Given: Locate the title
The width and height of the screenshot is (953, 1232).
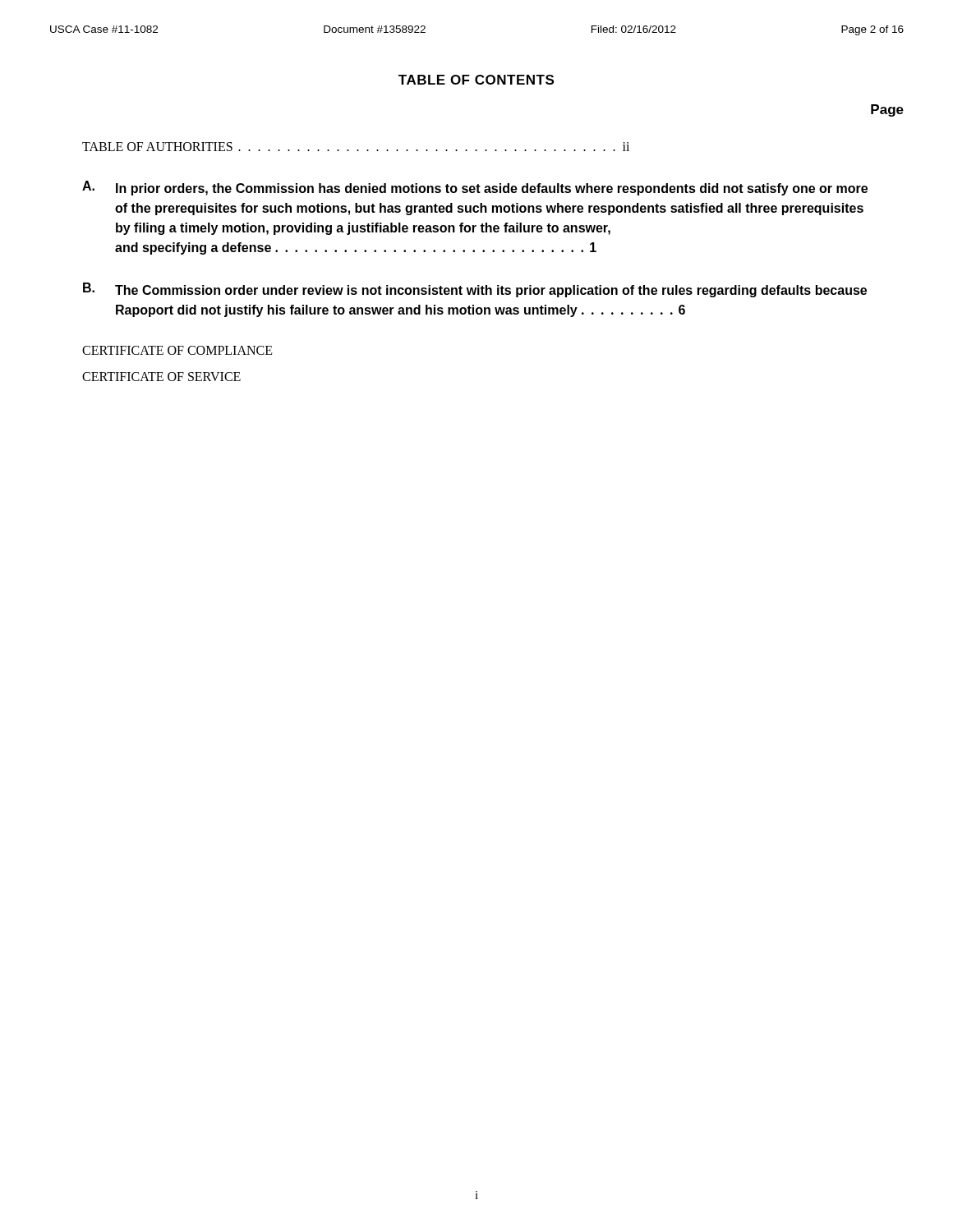Looking at the screenshot, I should coord(476,95).
